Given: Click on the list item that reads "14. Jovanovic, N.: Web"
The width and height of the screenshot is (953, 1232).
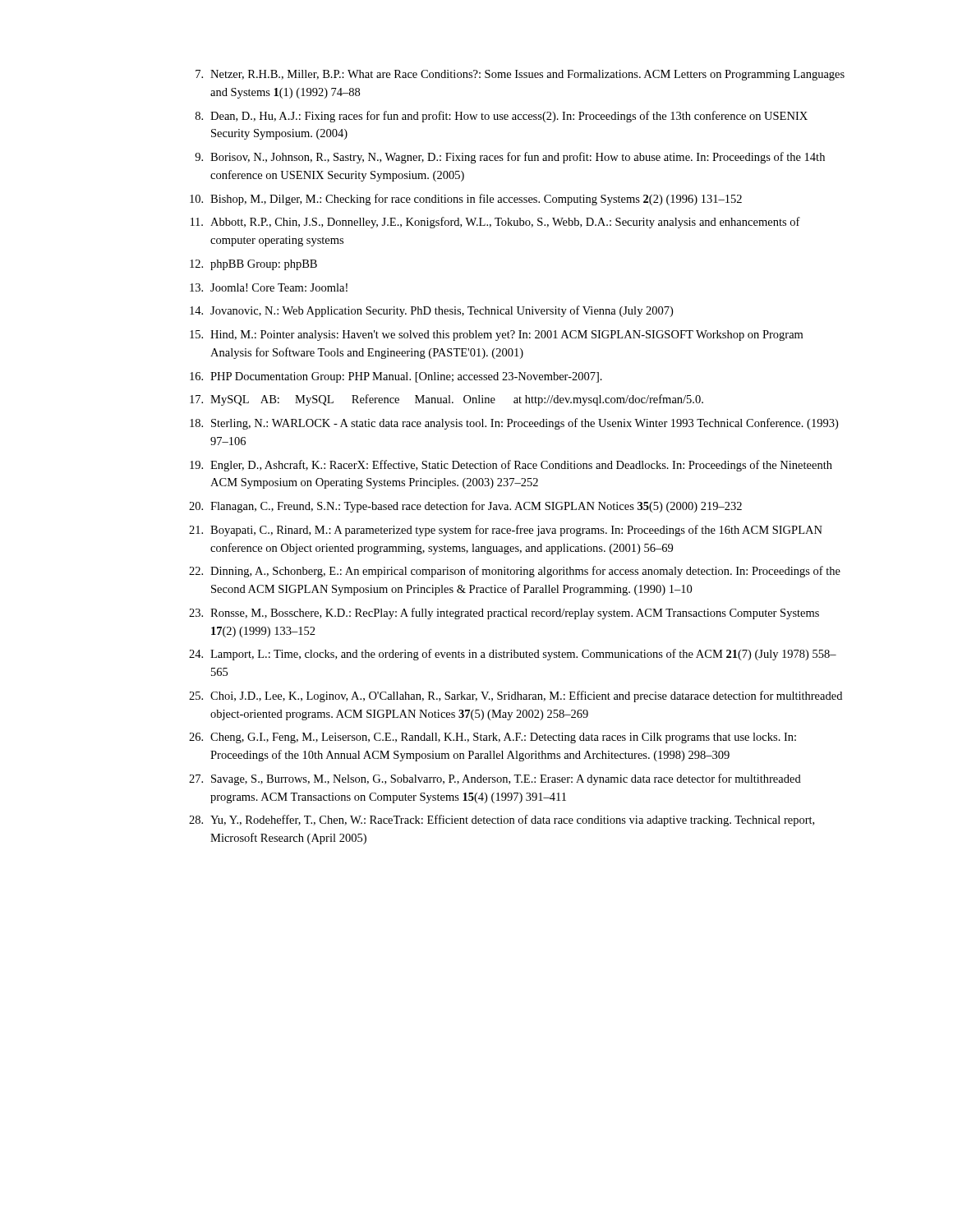Looking at the screenshot, I should click(505, 311).
